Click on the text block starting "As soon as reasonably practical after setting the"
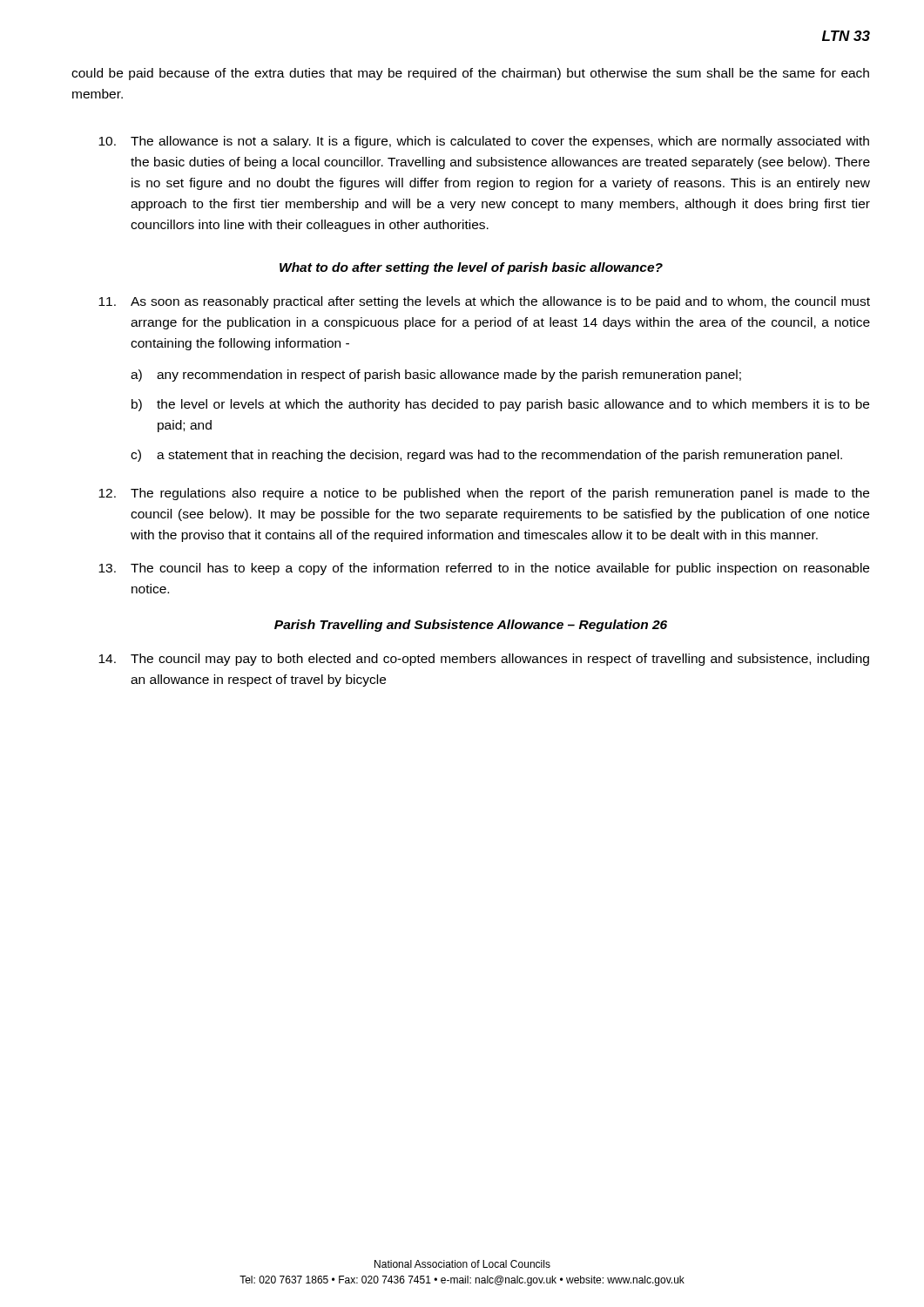 click(x=471, y=383)
